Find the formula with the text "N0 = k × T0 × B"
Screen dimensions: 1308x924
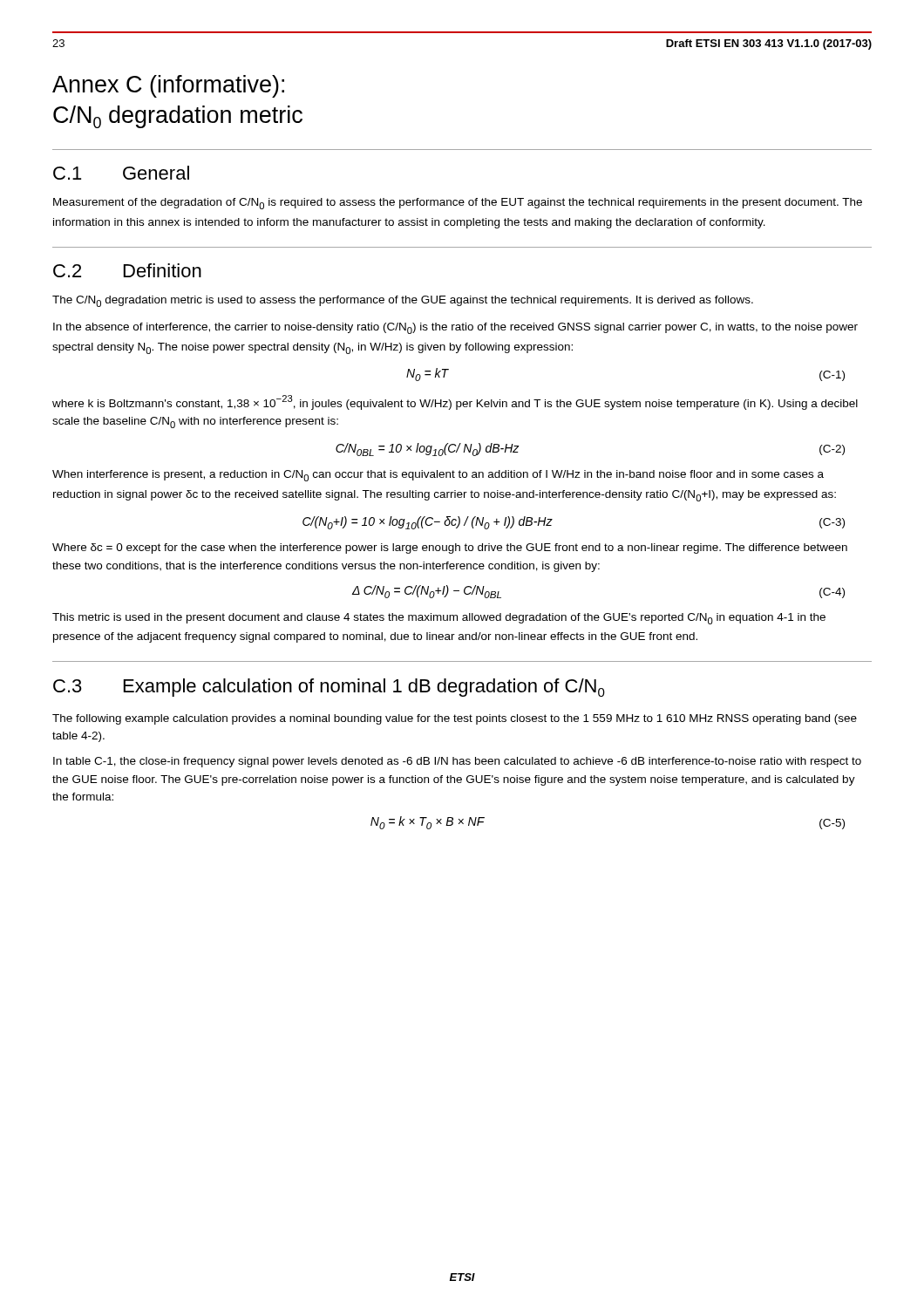(462, 823)
